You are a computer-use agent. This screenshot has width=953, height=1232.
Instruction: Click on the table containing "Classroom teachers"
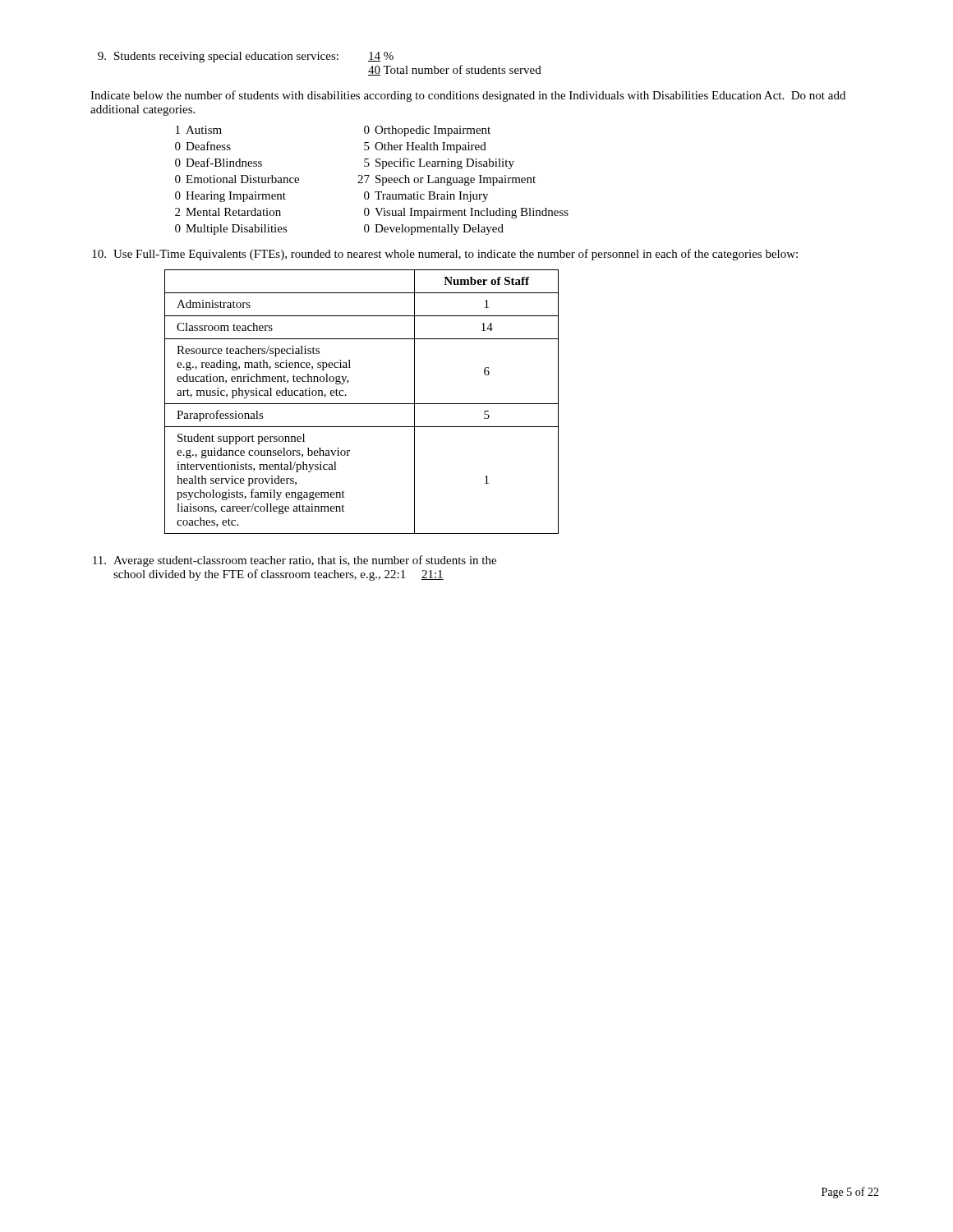click(x=522, y=402)
